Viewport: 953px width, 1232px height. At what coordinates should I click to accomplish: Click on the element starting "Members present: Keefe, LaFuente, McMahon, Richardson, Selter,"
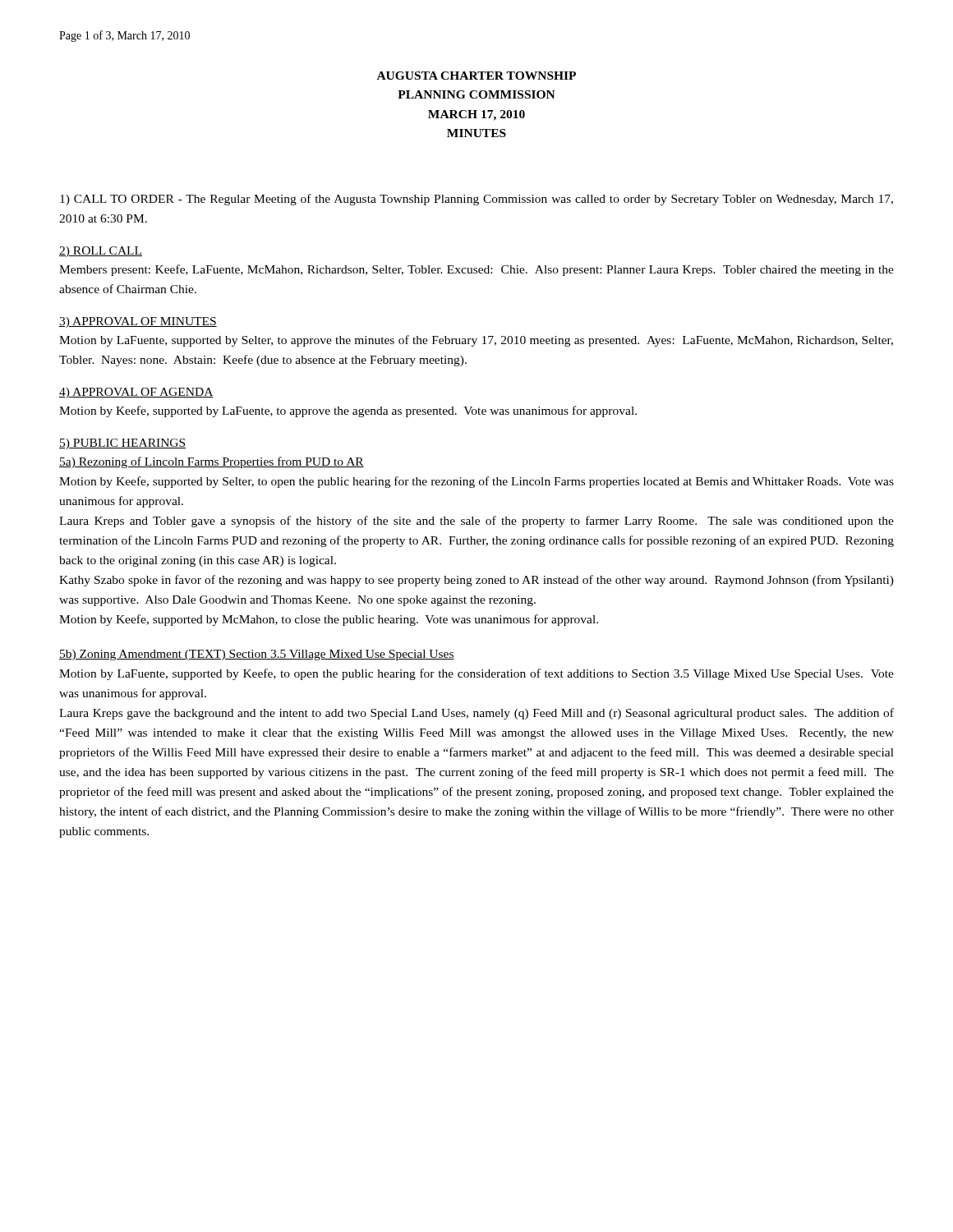[x=476, y=279]
